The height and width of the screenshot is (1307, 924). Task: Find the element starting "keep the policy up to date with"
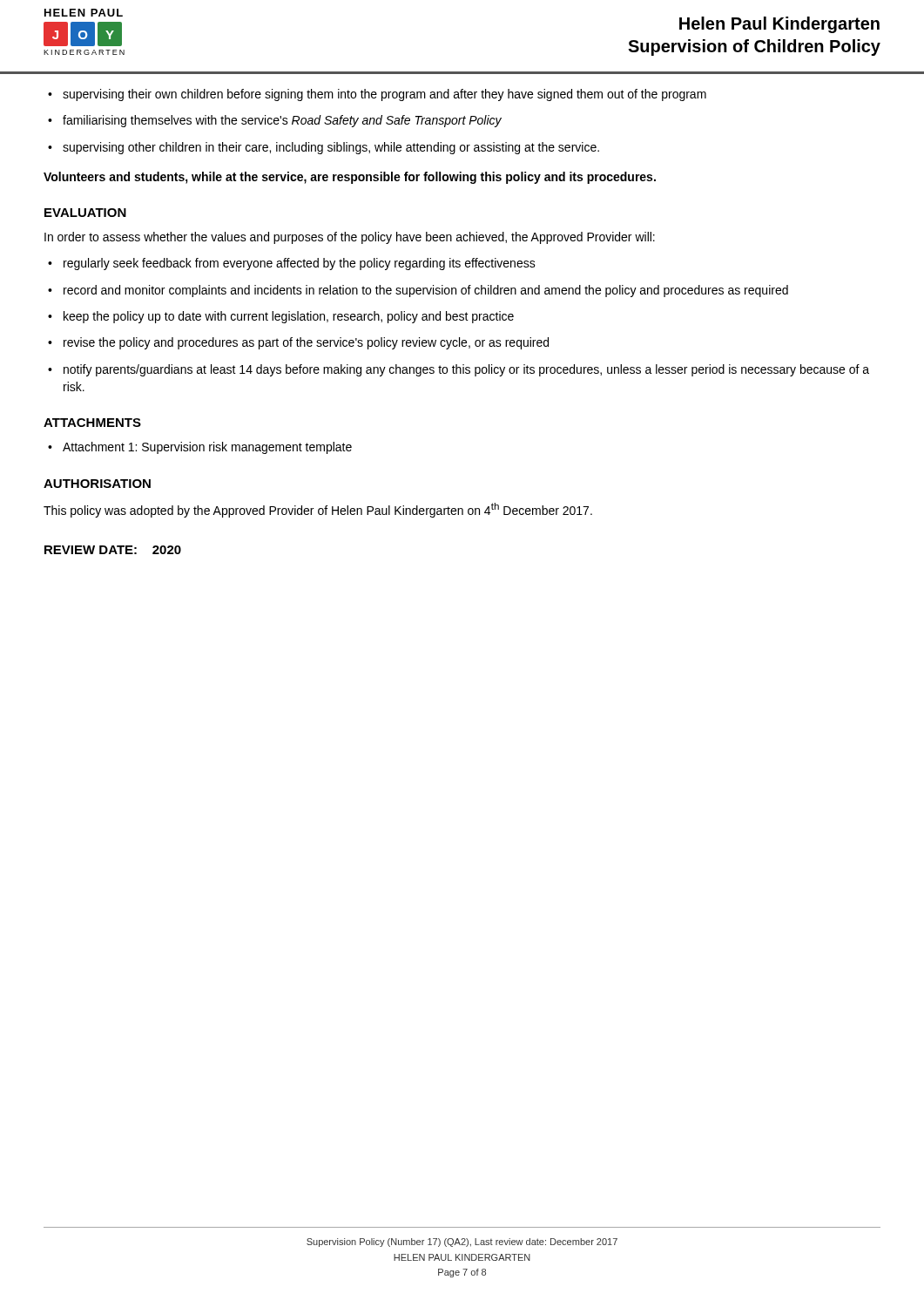(x=462, y=316)
